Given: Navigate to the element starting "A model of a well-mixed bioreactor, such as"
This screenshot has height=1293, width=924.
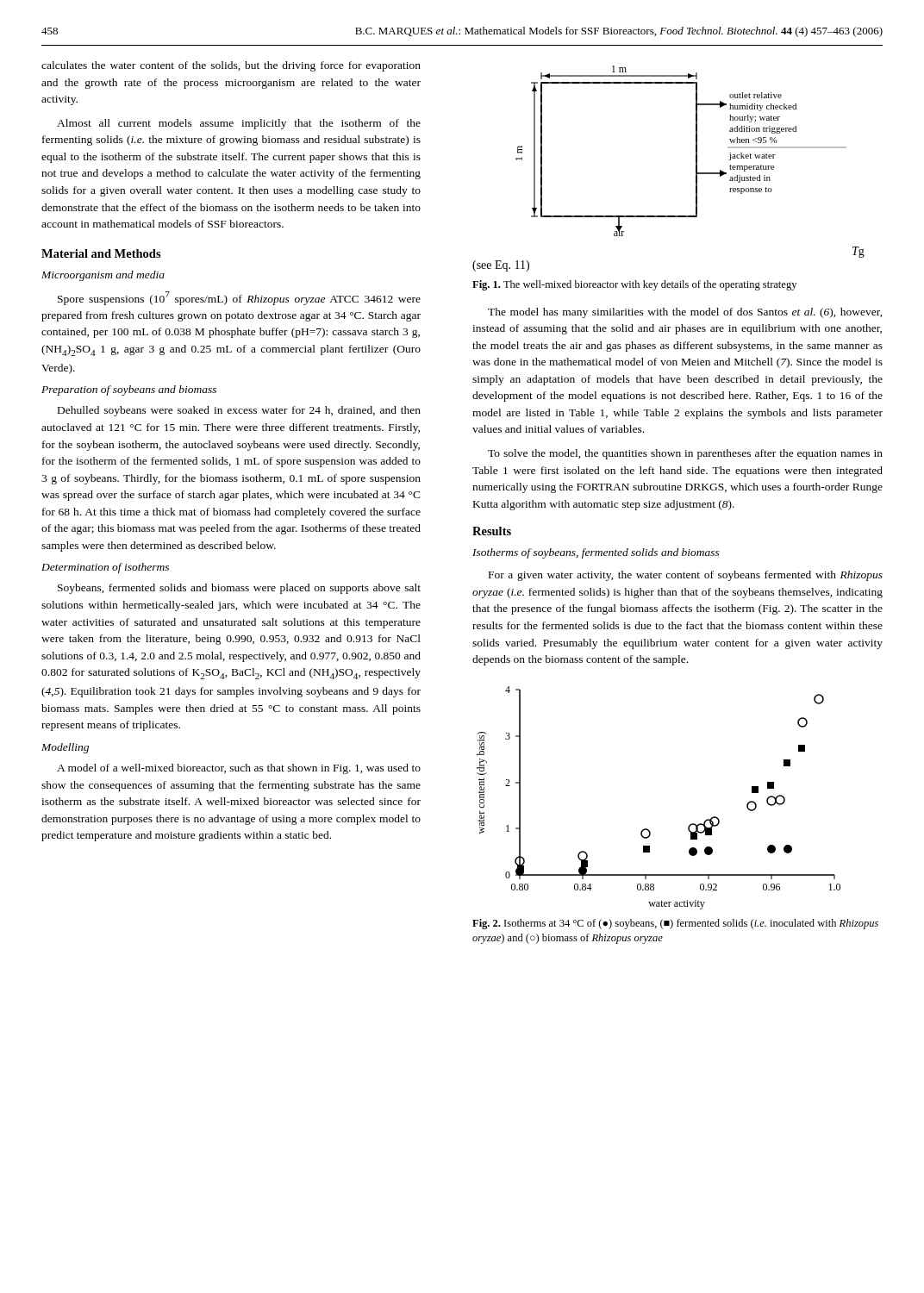Looking at the screenshot, I should click(231, 802).
